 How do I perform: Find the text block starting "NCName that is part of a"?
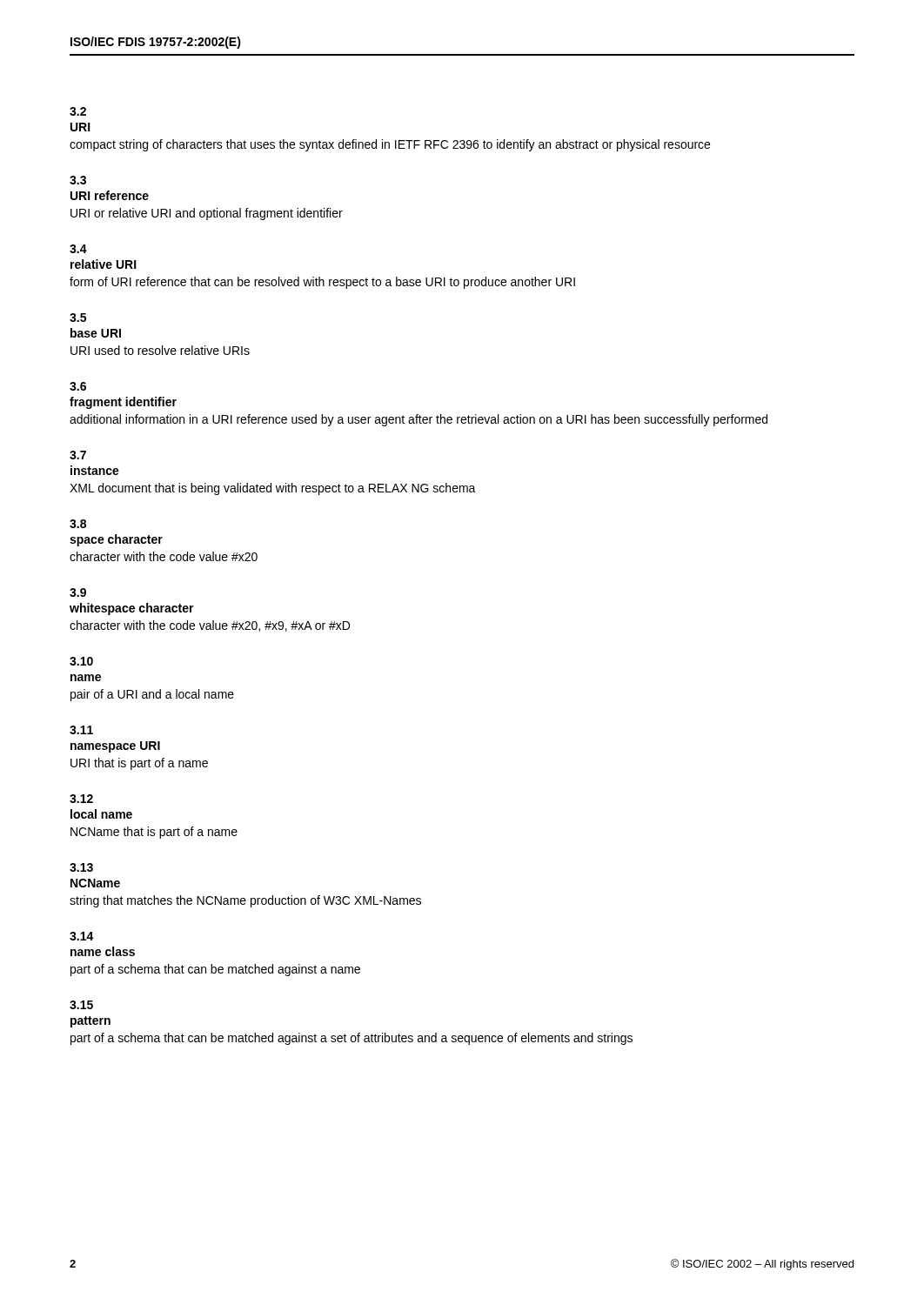coord(154,832)
